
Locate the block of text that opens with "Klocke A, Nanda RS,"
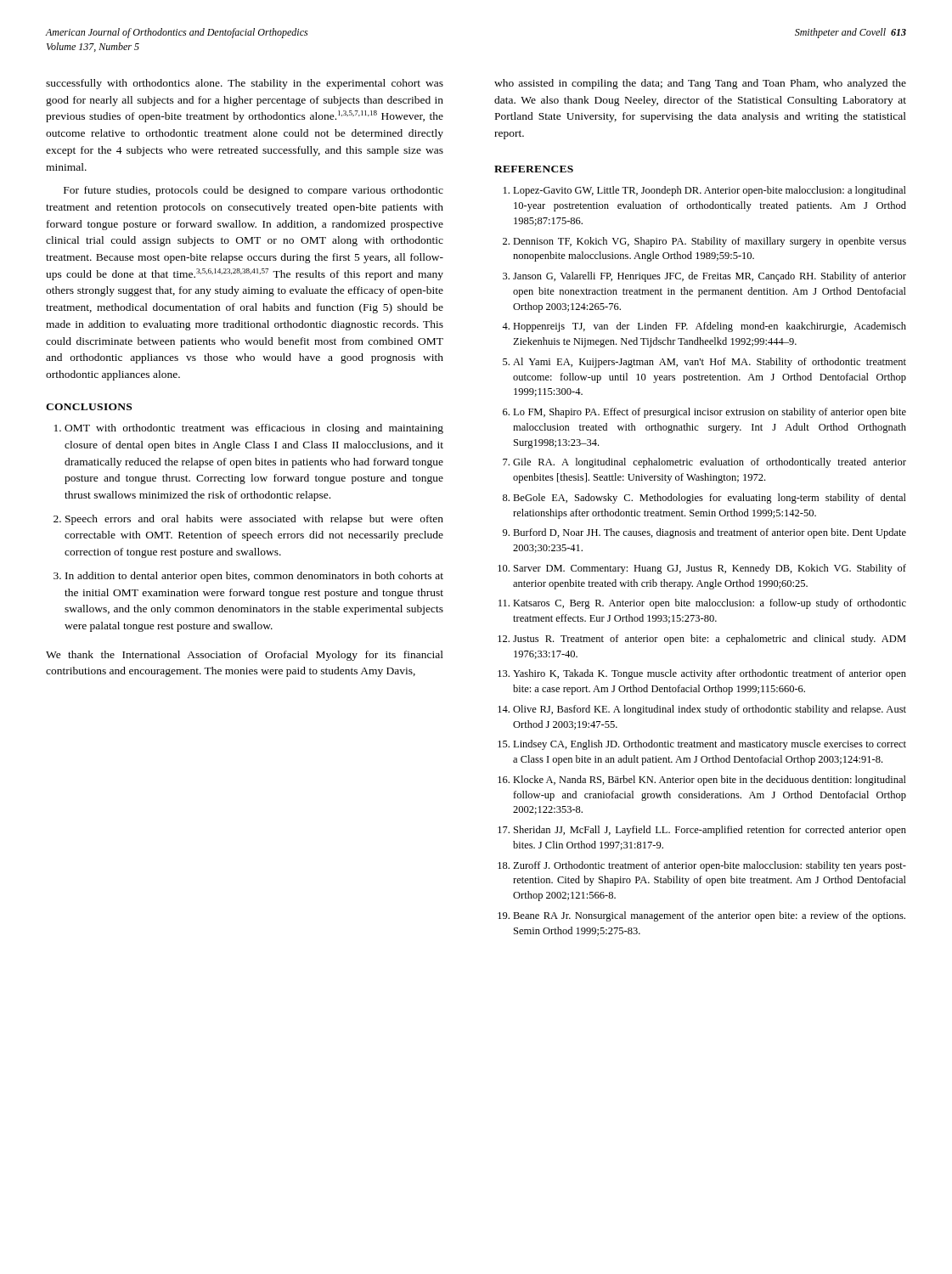710,795
